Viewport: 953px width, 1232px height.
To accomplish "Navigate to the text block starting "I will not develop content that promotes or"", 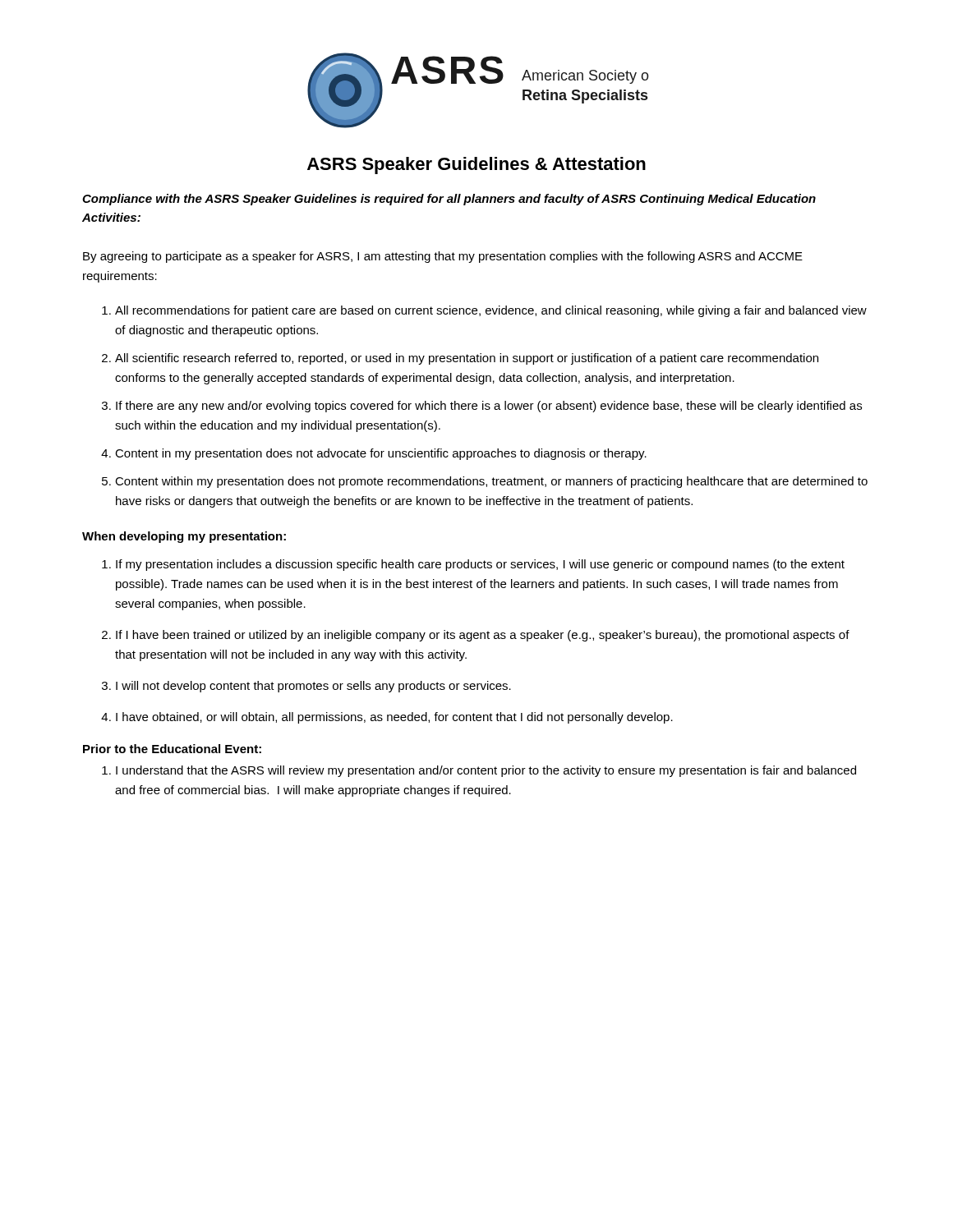I will tap(313, 685).
